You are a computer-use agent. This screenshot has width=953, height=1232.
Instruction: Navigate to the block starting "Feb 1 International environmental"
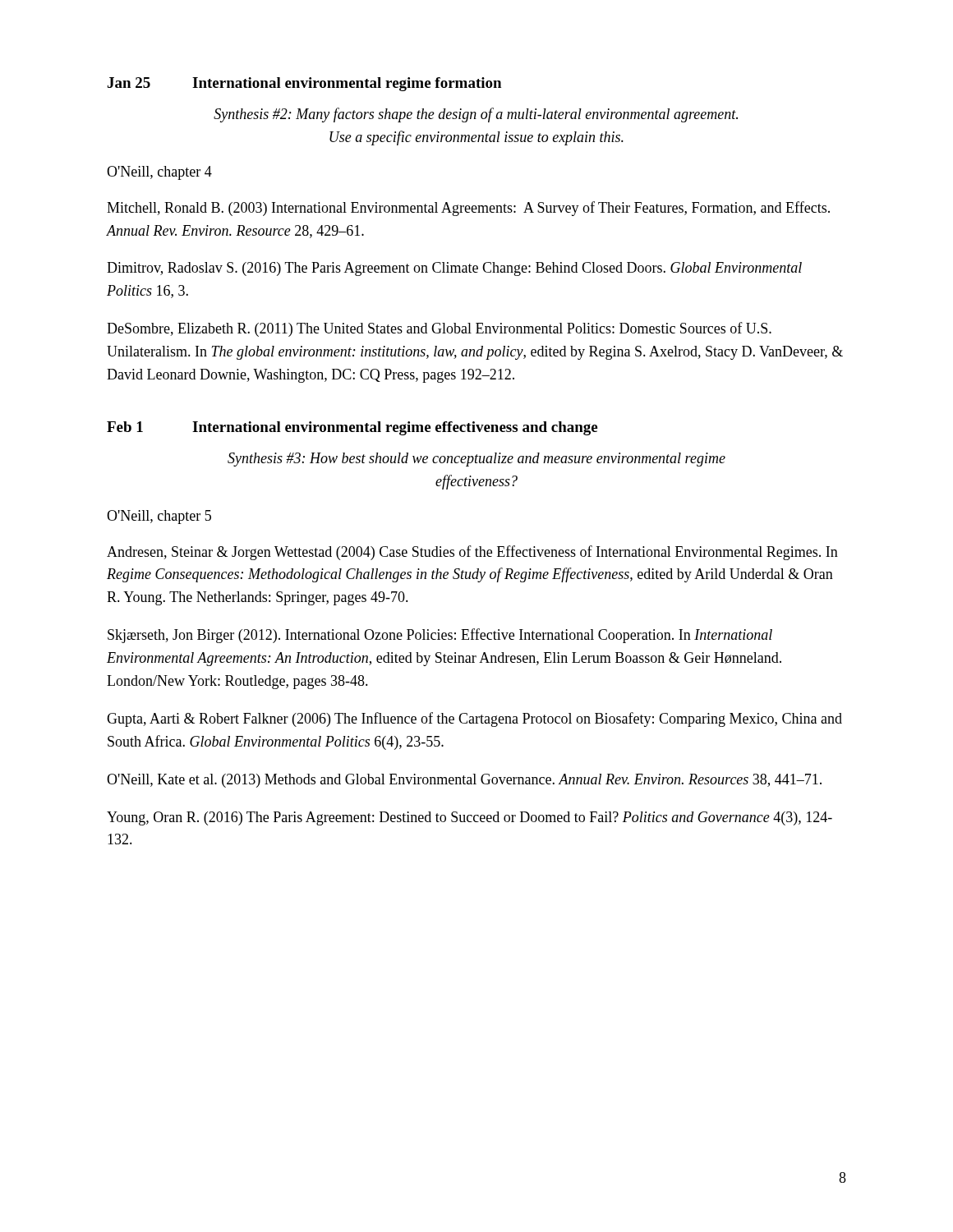(x=352, y=427)
